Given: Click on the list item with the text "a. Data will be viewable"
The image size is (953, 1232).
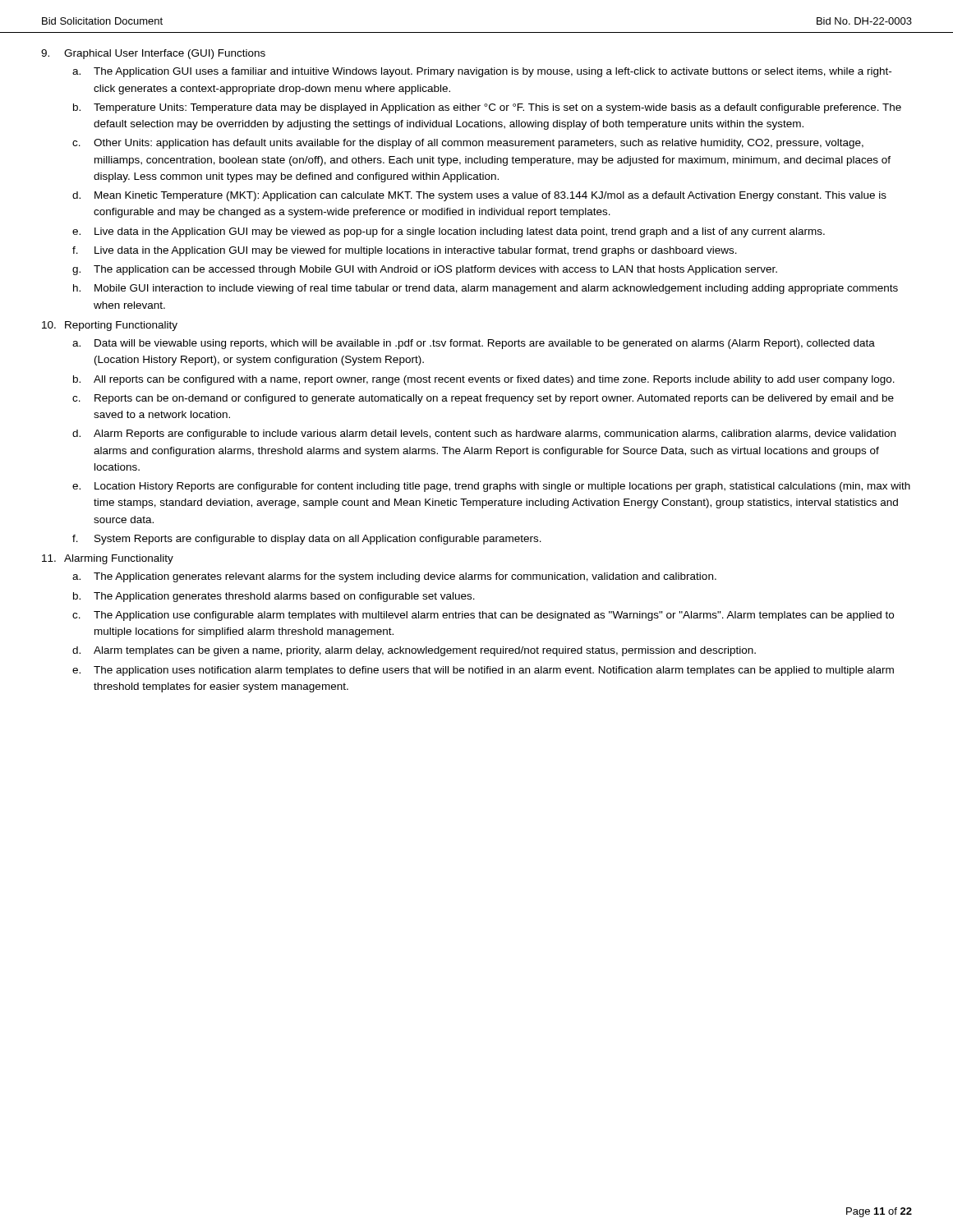Looking at the screenshot, I should coord(492,352).
